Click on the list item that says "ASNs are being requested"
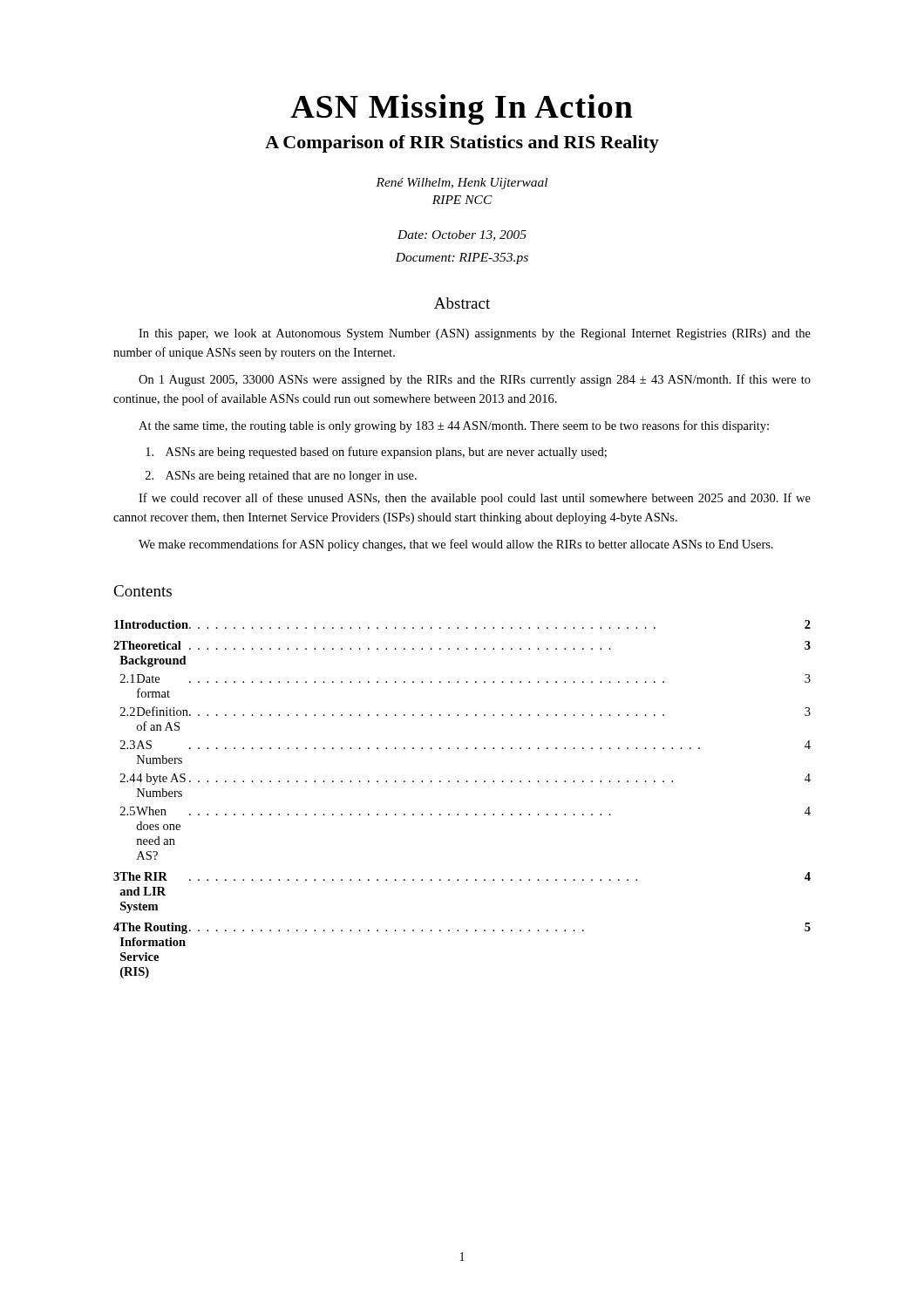 coord(376,452)
